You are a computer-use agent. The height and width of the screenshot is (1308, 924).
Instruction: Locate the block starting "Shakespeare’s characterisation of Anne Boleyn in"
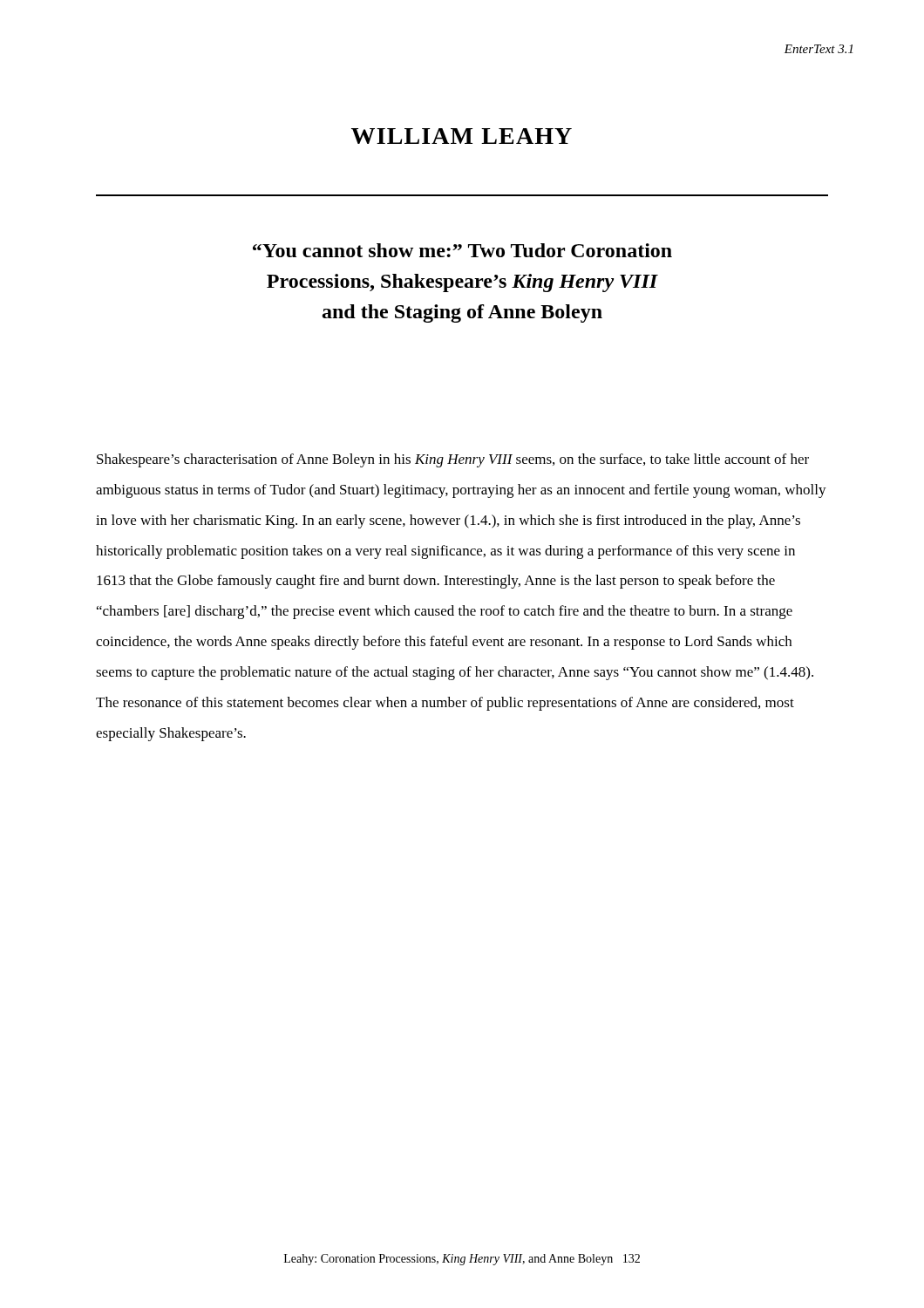[461, 596]
